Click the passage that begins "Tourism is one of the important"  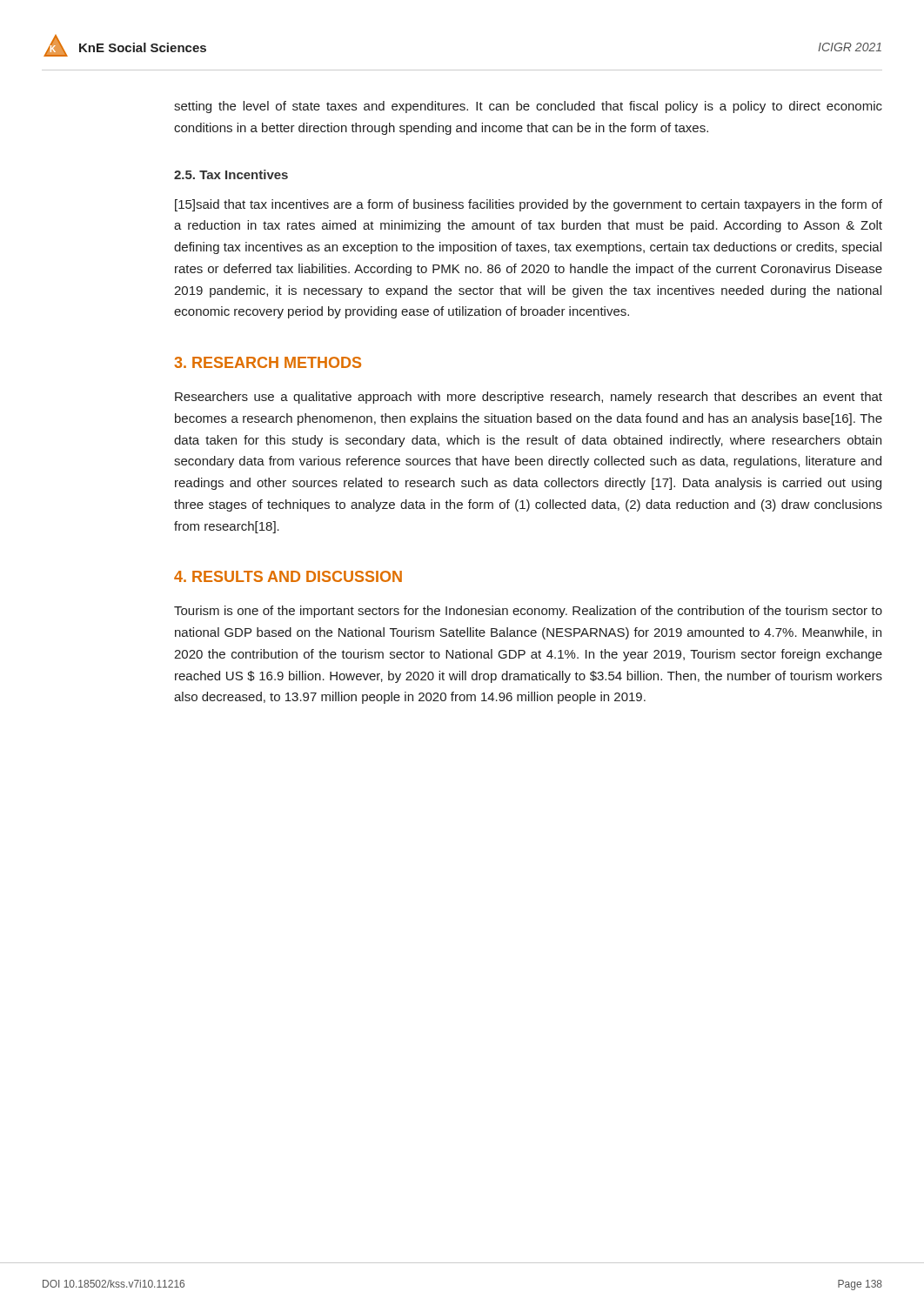pyautogui.click(x=528, y=654)
